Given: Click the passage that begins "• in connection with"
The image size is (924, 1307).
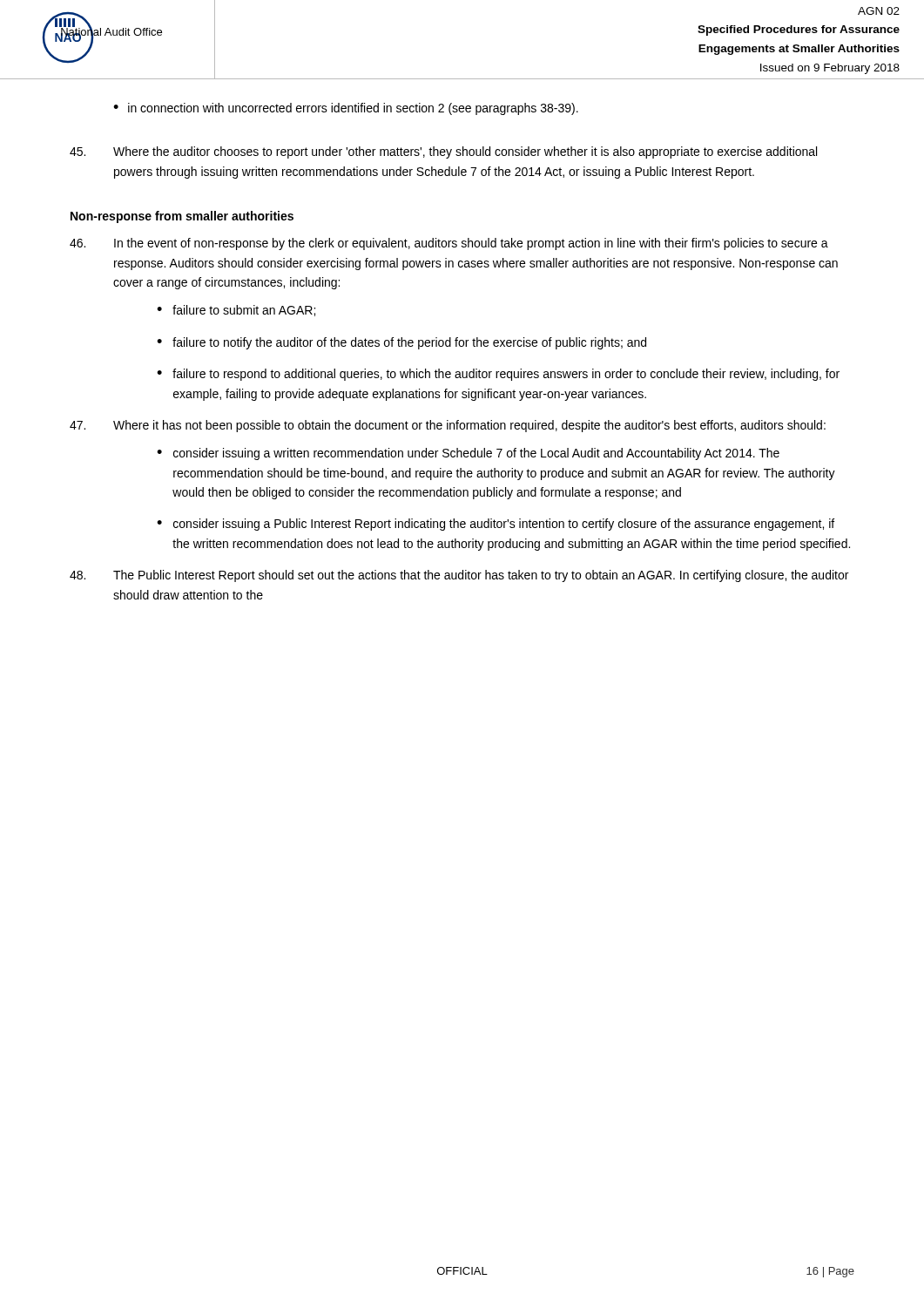Looking at the screenshot, I should coord(346,108).
